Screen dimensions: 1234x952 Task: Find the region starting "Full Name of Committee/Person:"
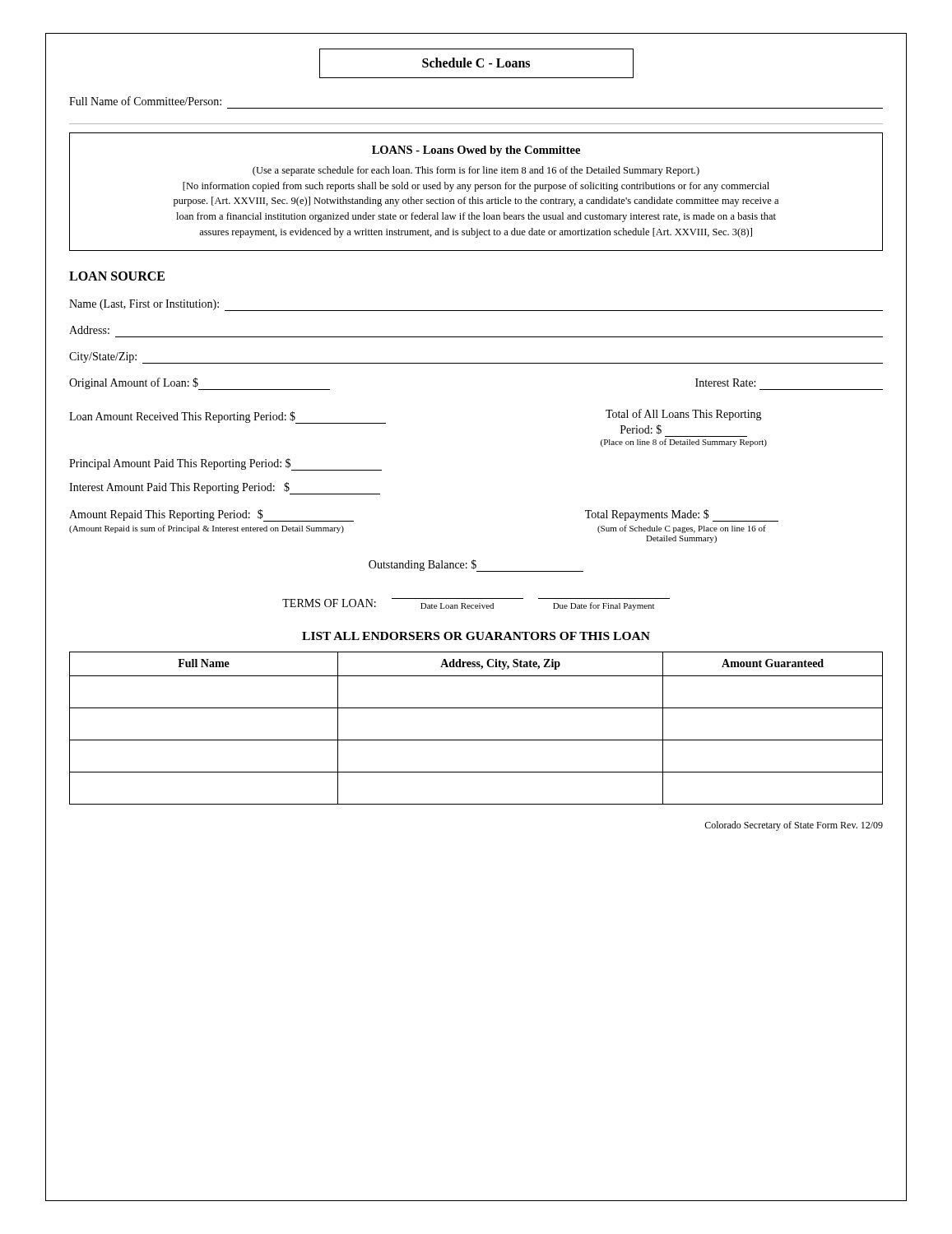point(476,101)
